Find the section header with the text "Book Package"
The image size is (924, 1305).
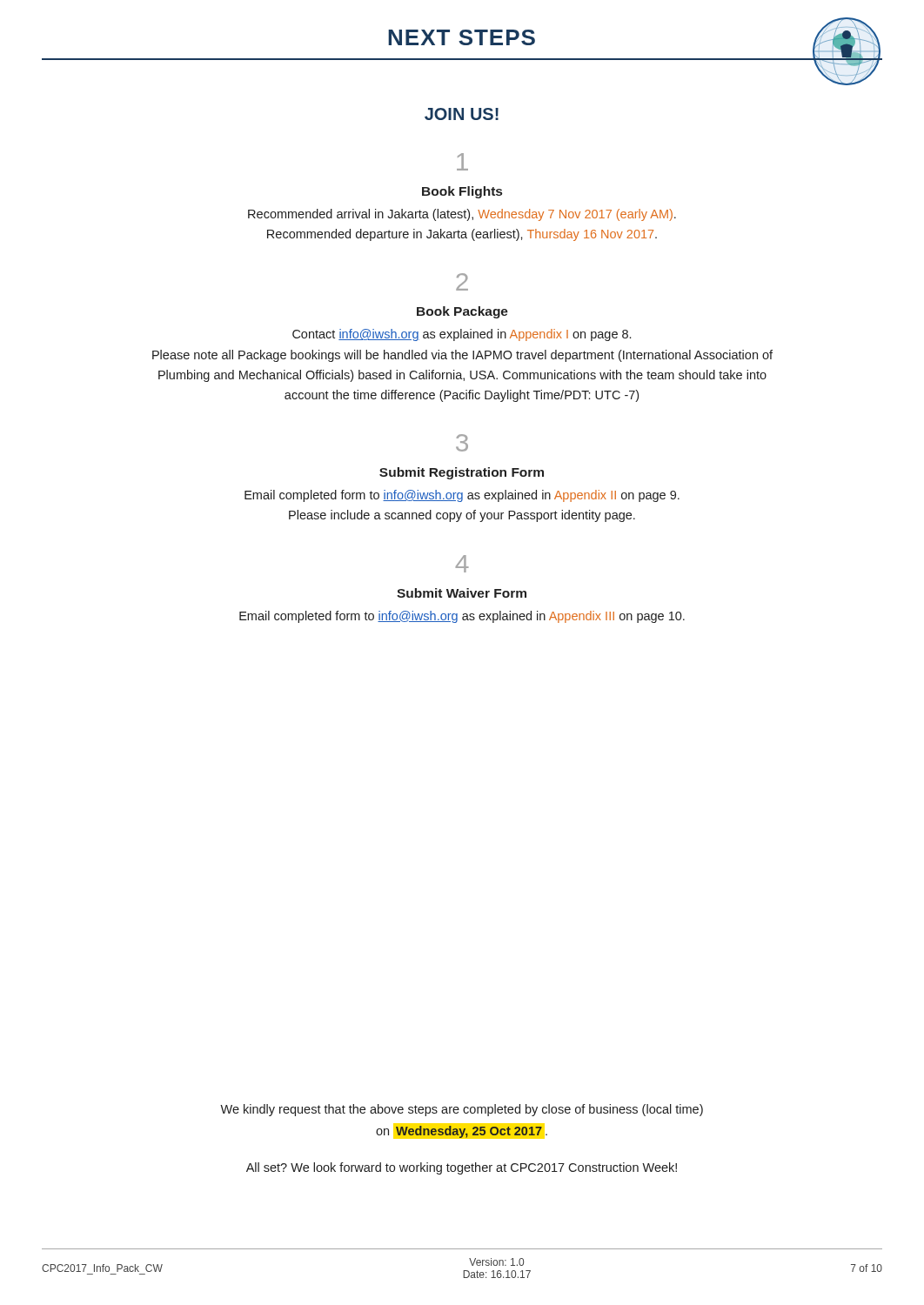click(x=462, y=311)
